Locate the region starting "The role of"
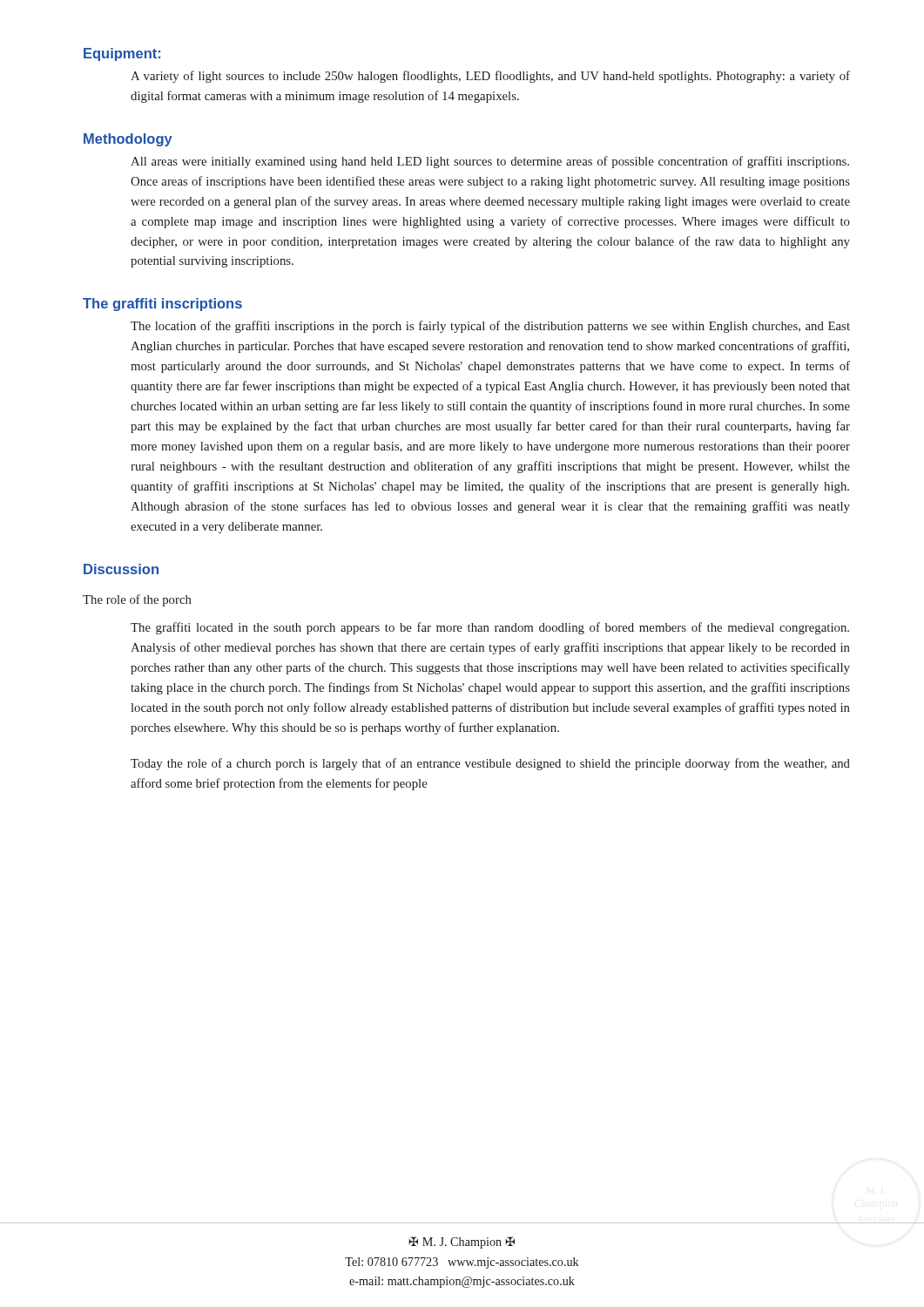 137,599
